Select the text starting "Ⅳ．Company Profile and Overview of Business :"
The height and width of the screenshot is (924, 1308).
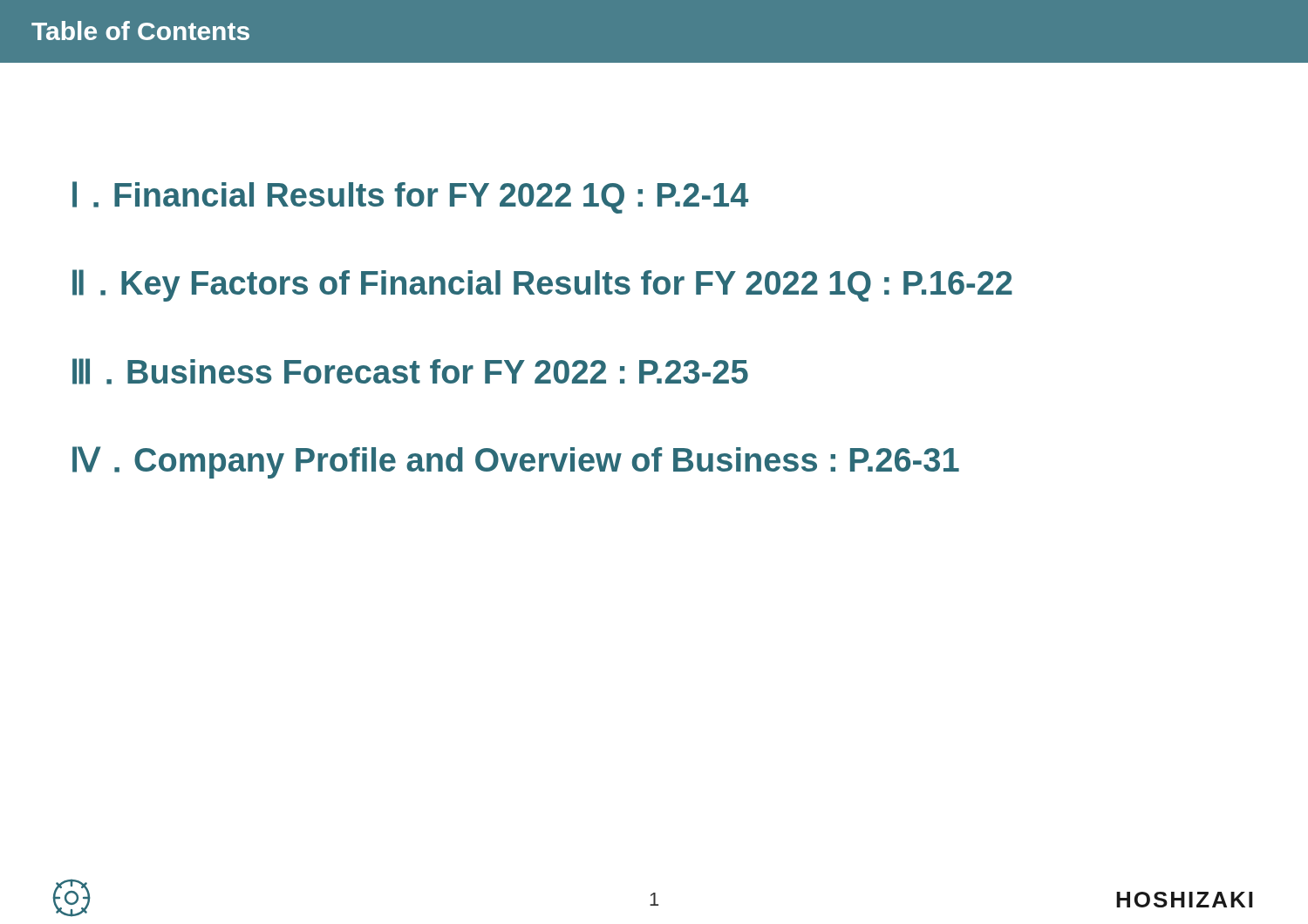pyautogui.click(x=515, y=460)
